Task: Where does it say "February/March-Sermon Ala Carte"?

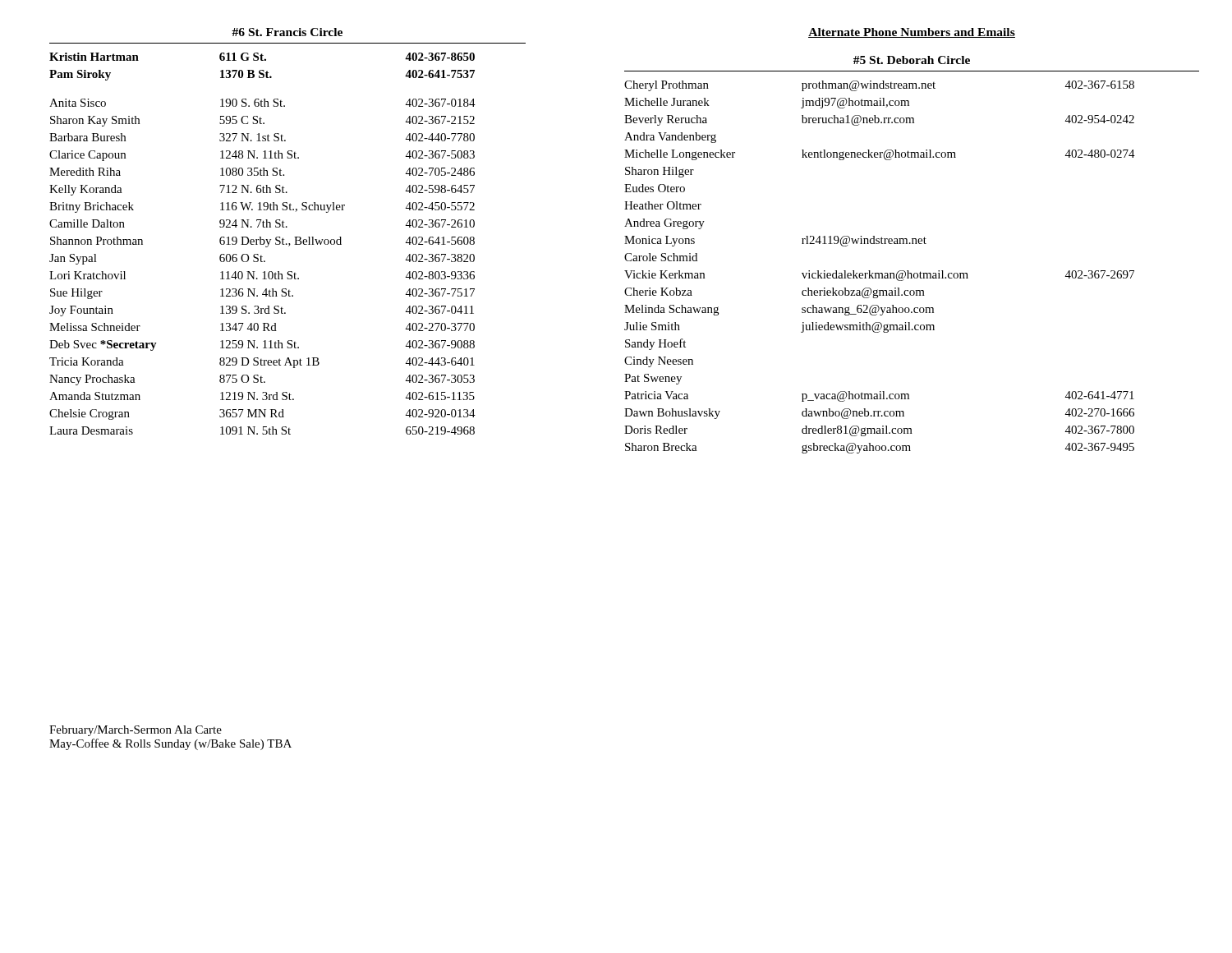Action: [x=136, y=730]
